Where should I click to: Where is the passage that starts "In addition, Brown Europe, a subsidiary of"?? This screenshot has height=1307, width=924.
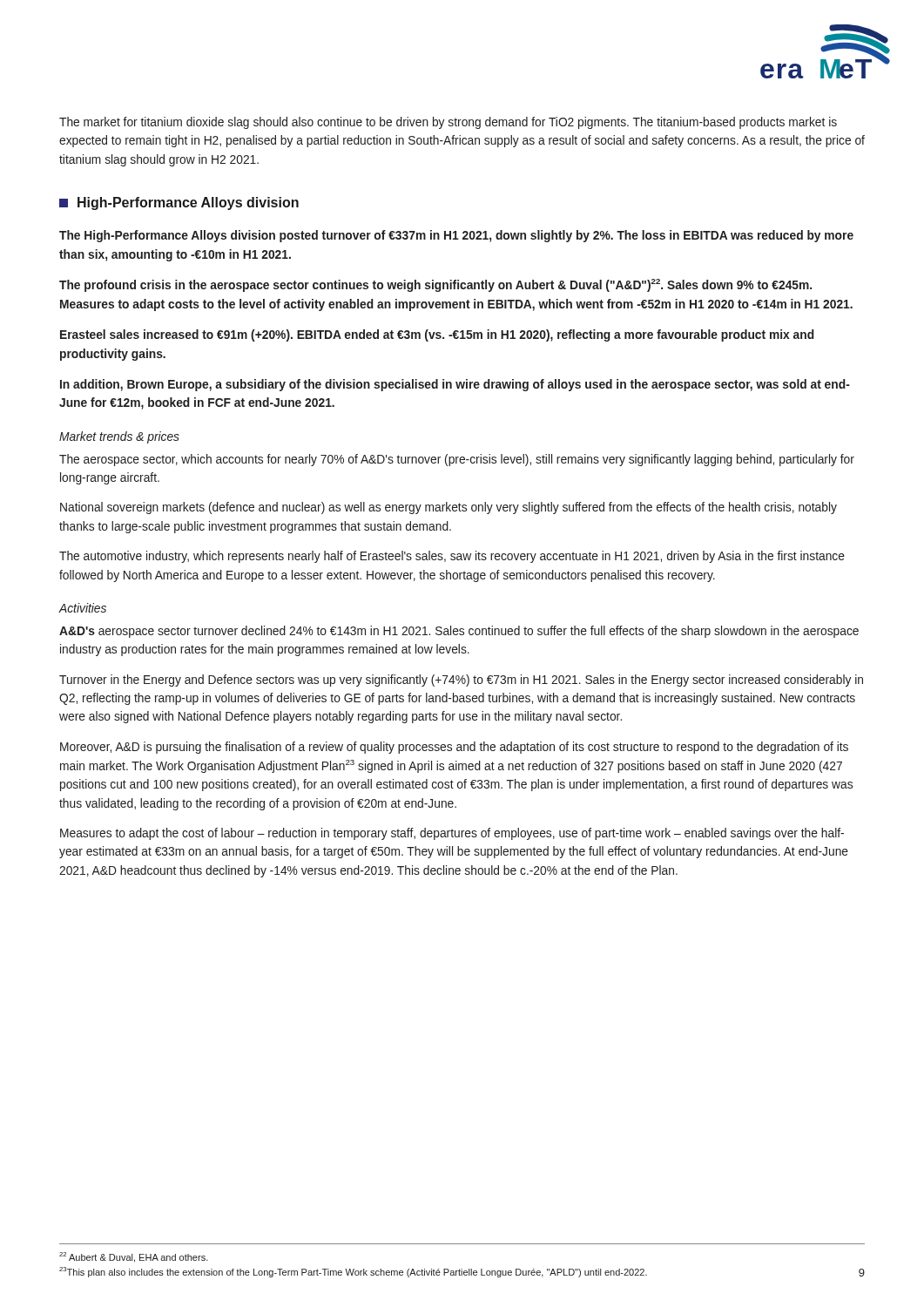(455, 394)
